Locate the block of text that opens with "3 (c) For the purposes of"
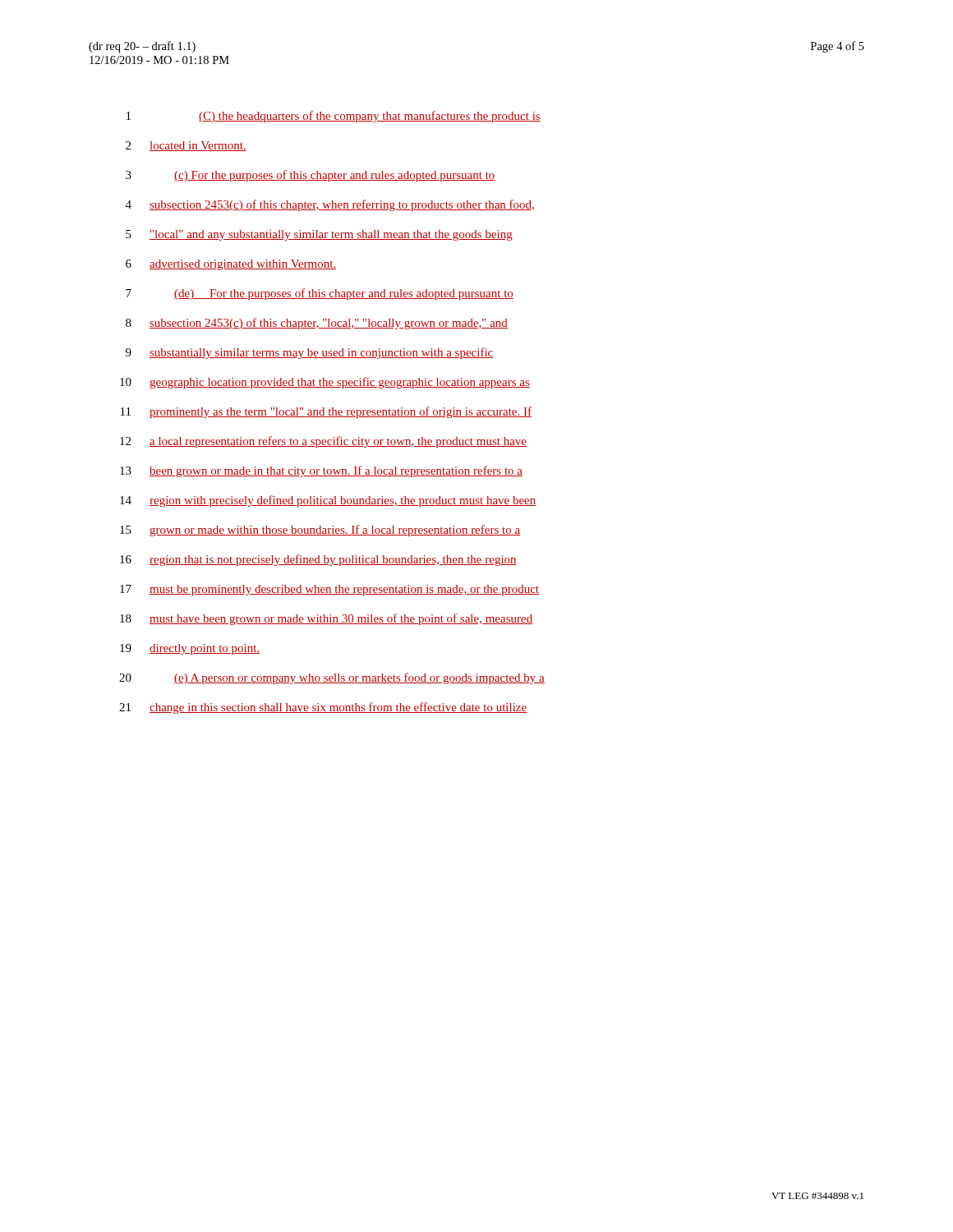Viewport: 953px width, 1232px height. point(476,175)
